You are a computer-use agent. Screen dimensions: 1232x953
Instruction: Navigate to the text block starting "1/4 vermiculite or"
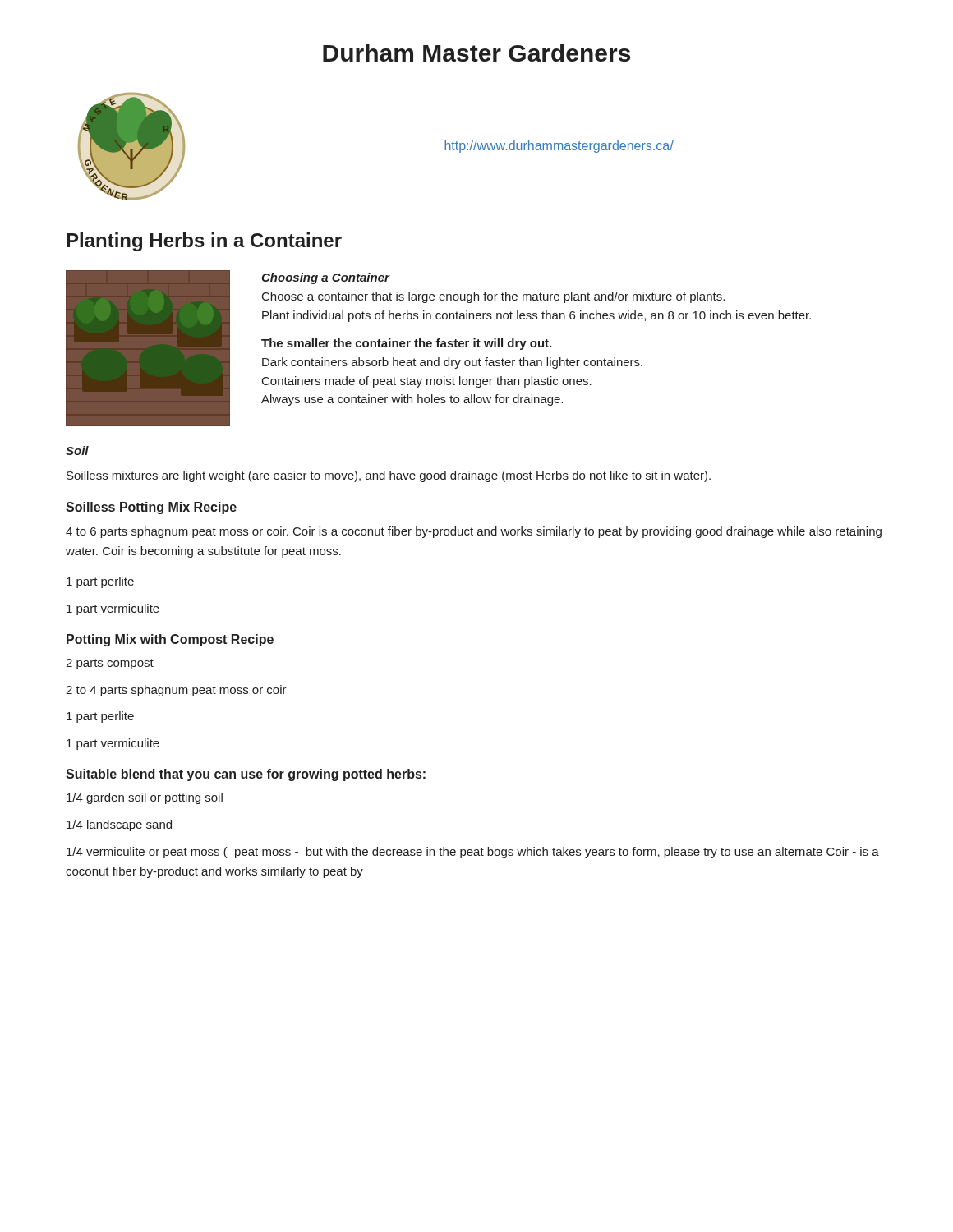(476, 862)
